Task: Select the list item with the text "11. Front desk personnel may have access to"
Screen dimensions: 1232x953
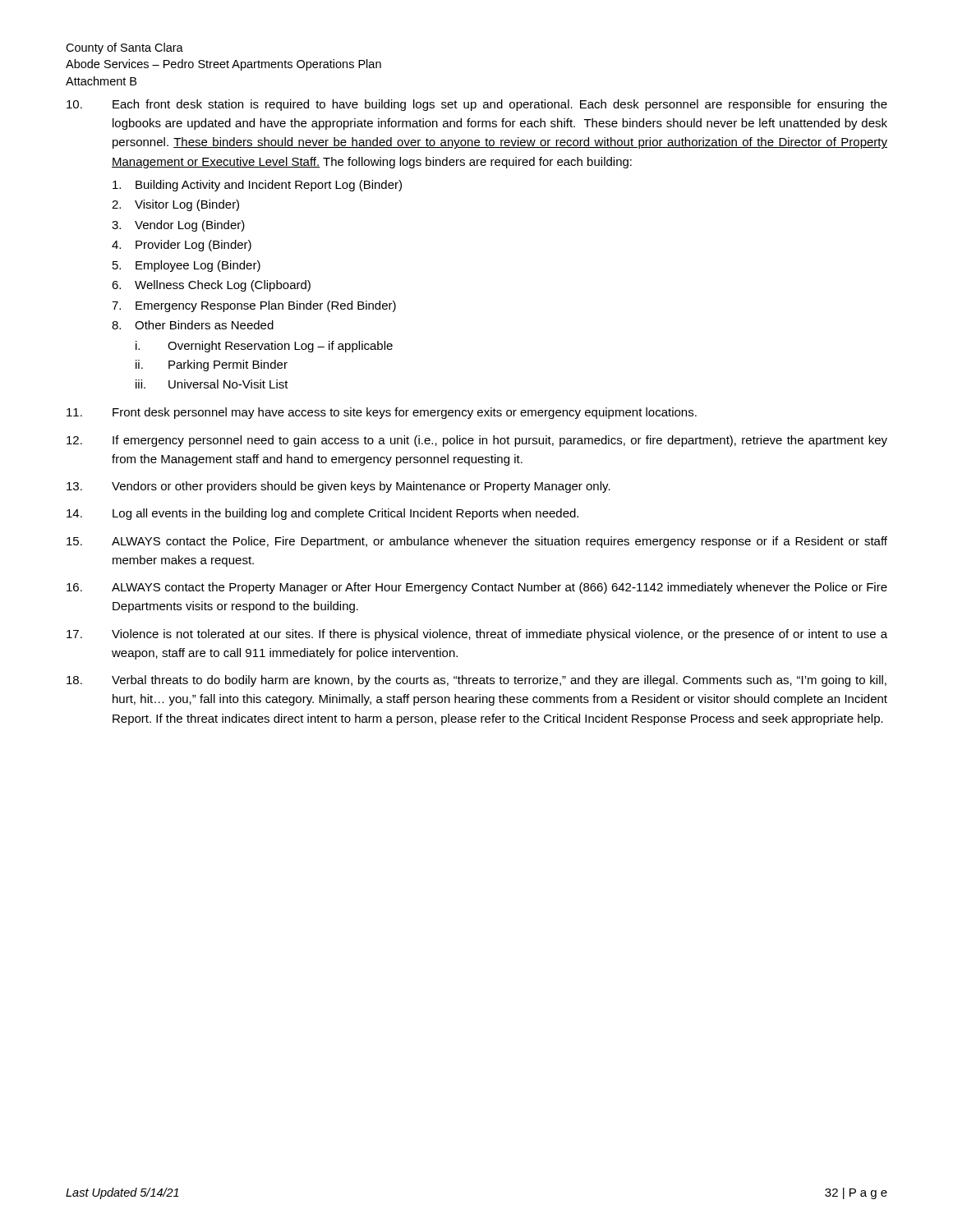Action: pos(476,412)
